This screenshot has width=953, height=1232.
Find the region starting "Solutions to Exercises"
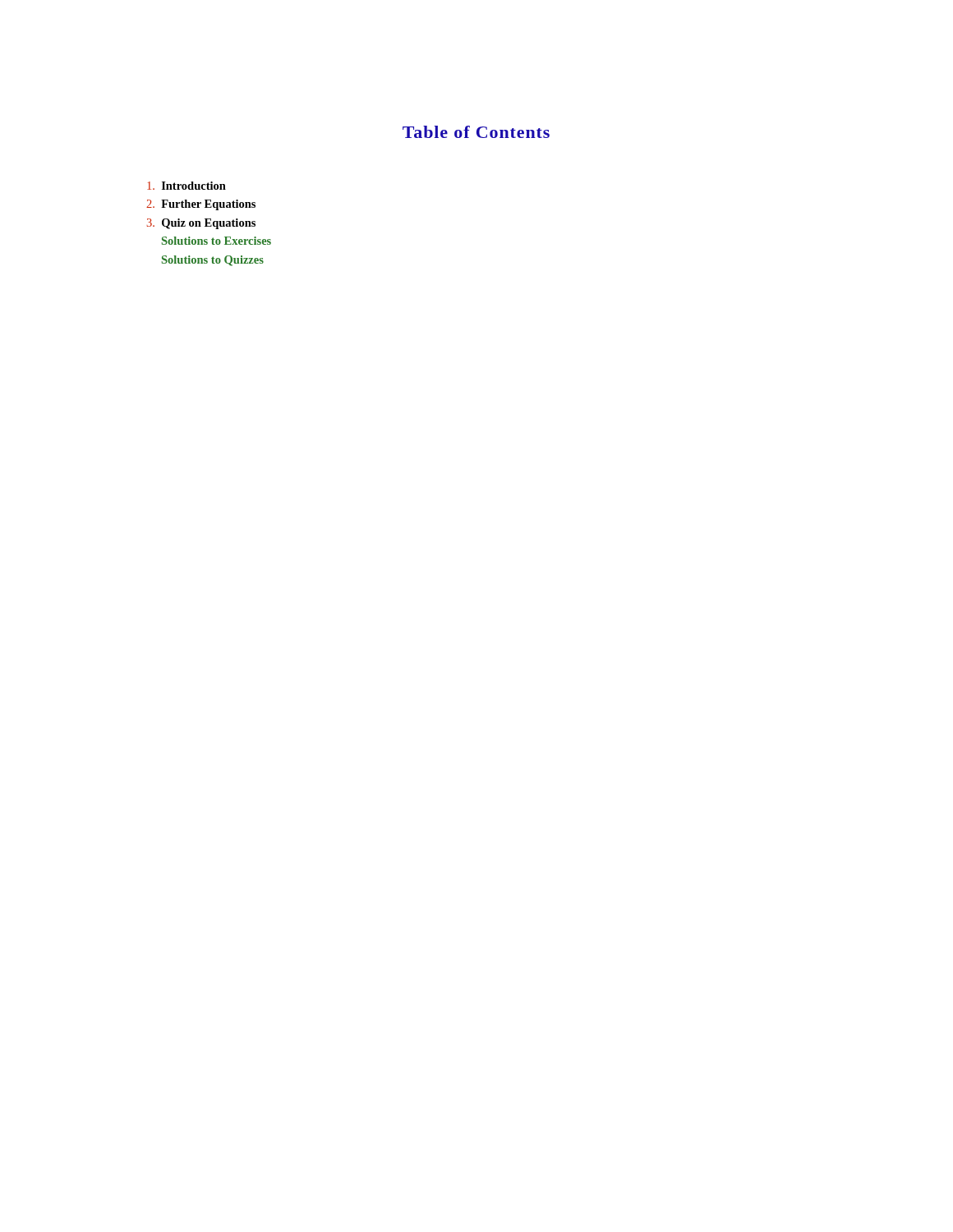coord(209,241)
